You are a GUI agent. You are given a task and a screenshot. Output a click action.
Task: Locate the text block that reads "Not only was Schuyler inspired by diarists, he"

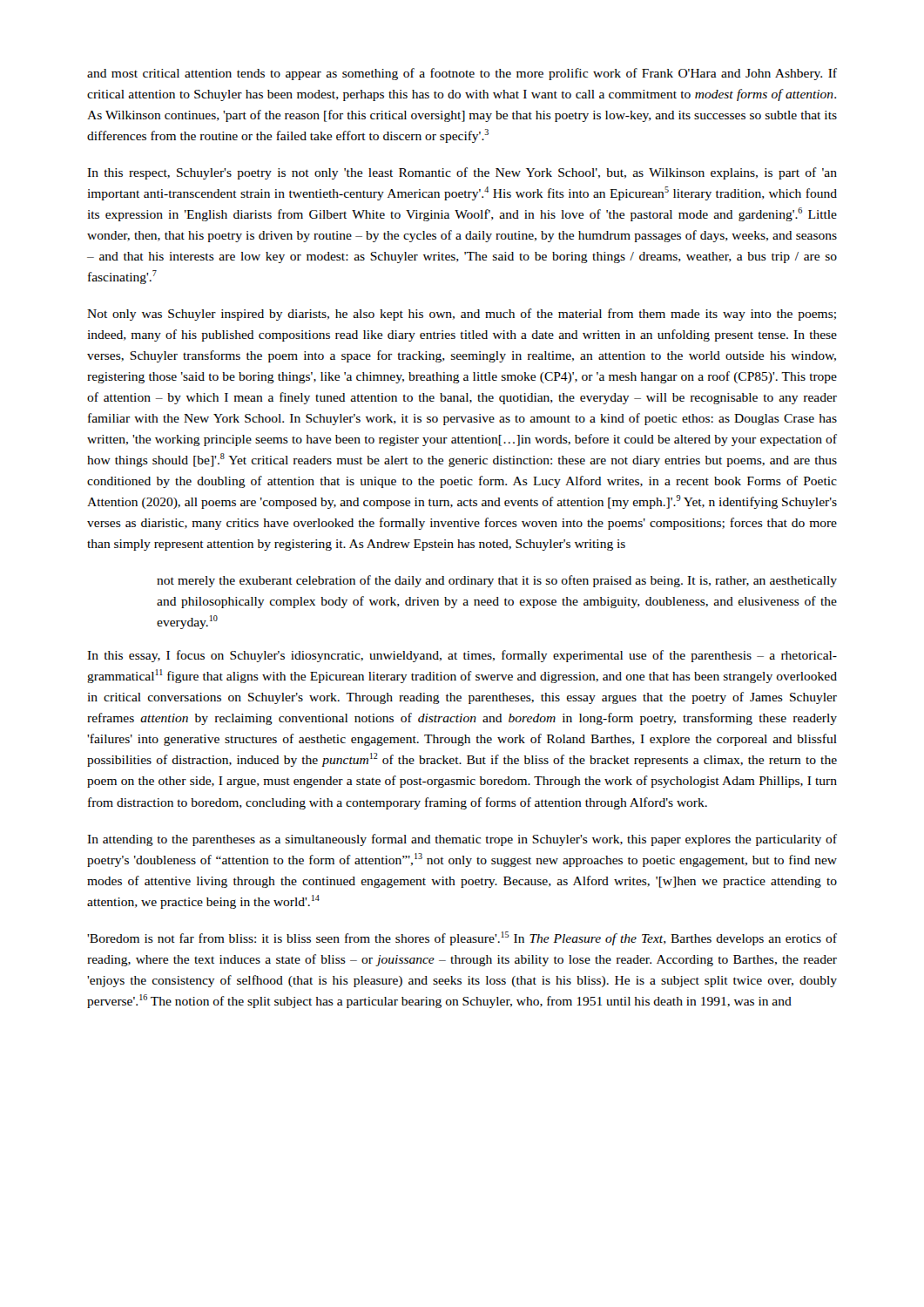[x=462, y=428]
